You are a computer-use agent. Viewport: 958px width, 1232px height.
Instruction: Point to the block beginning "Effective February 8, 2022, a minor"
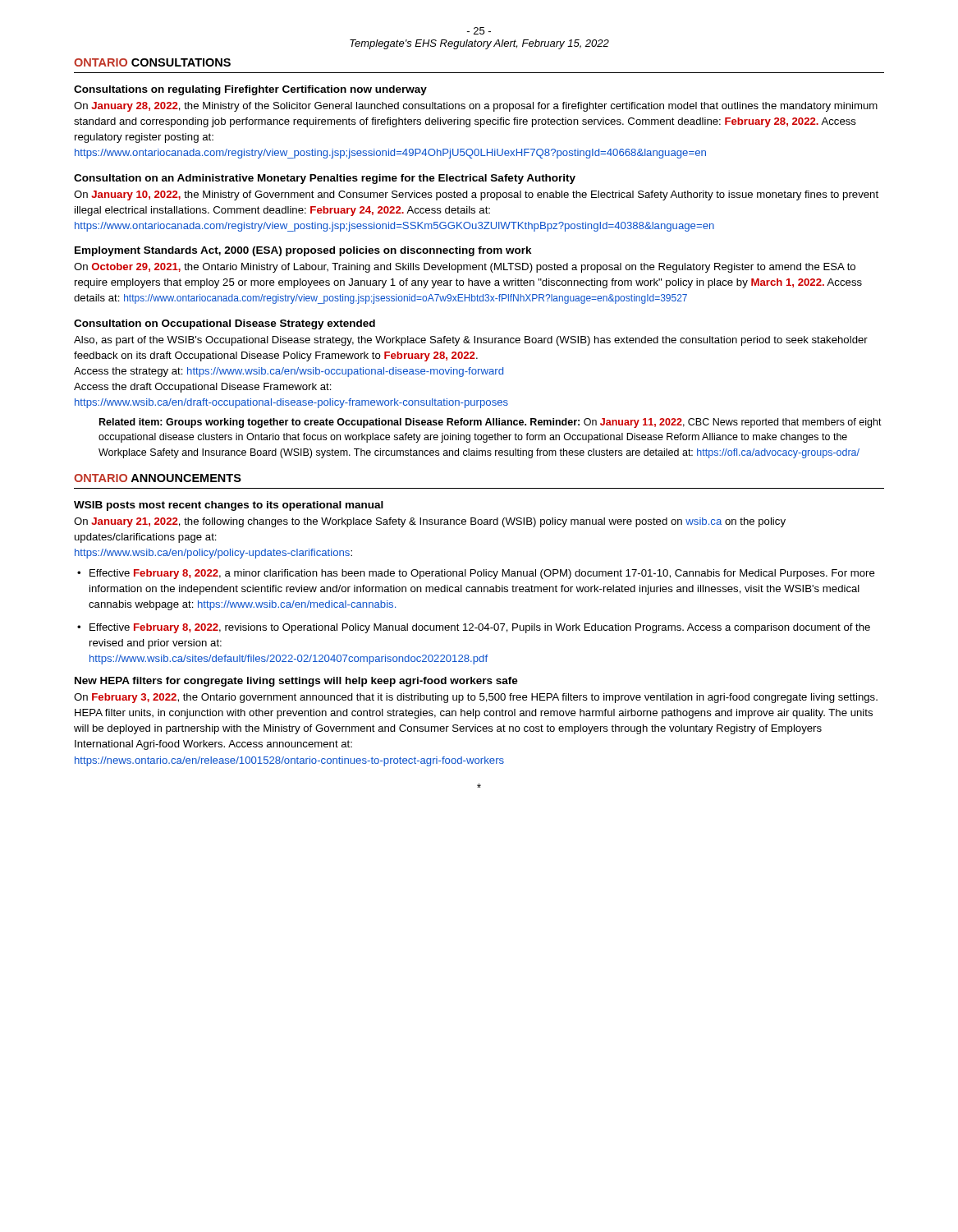[482, 589]
